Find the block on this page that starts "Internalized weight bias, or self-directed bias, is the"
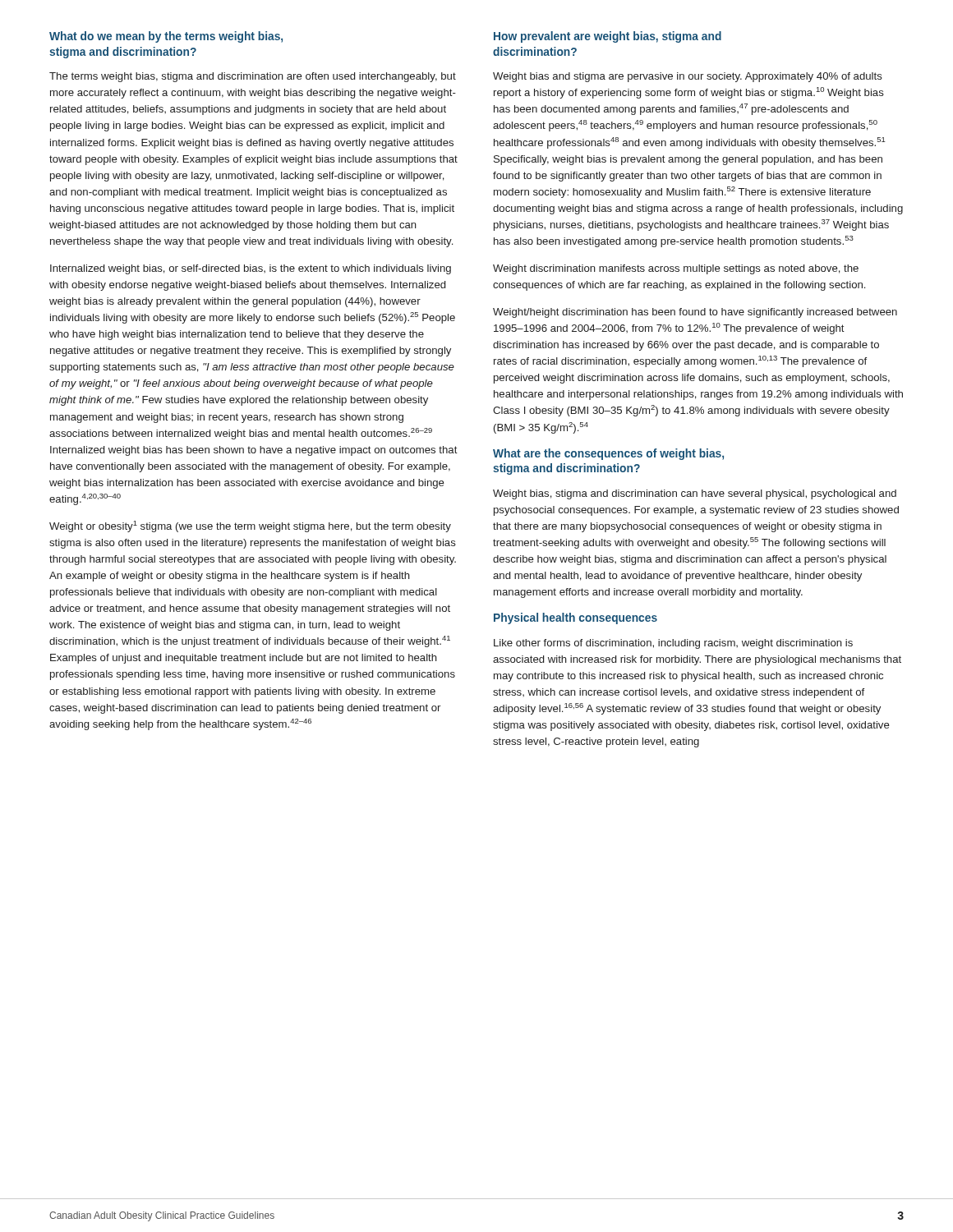The height and width of the screenshot is (1232, 953). 253,383
